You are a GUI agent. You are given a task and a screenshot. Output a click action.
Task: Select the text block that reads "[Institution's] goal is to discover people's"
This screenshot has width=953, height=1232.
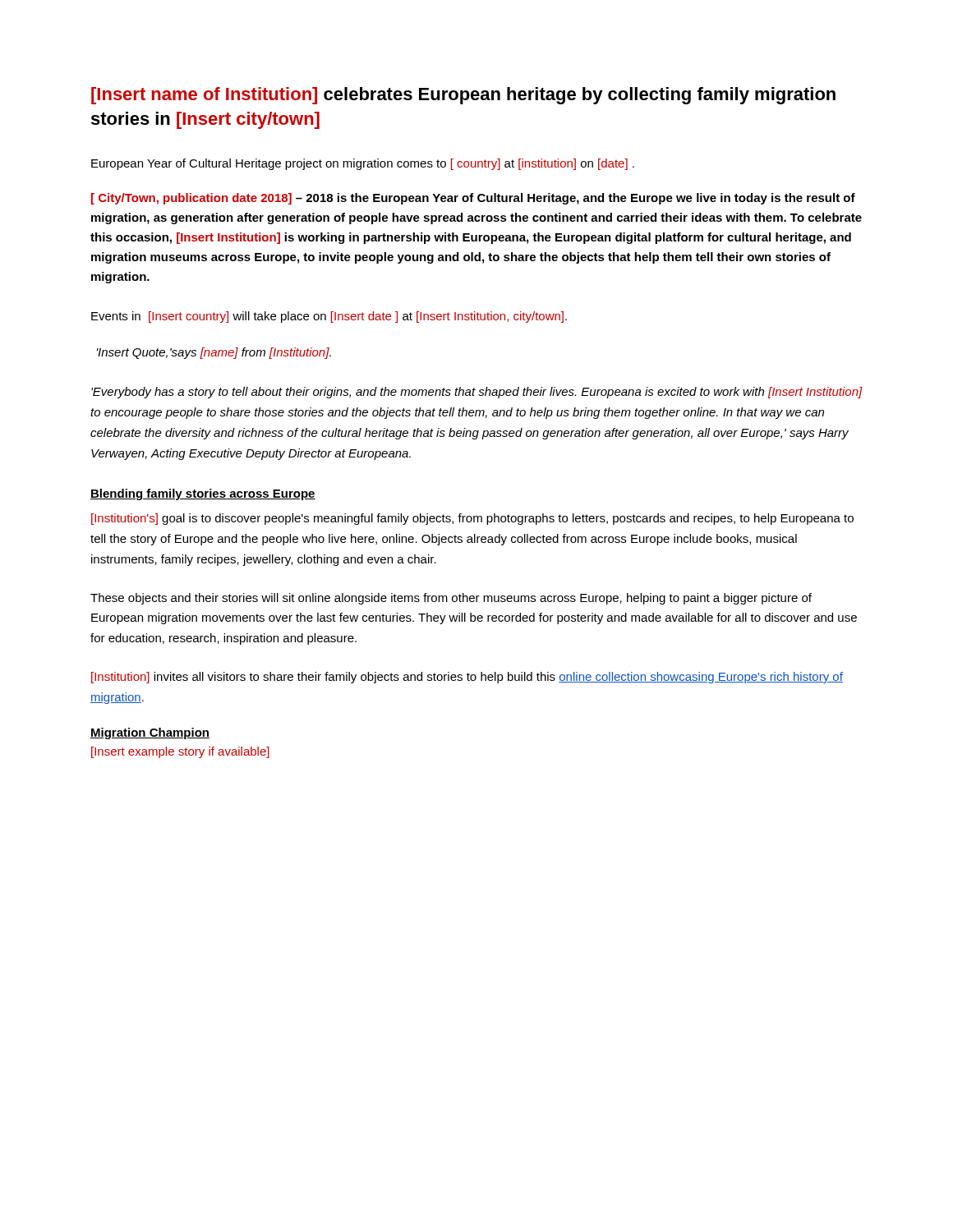[472, 538]
